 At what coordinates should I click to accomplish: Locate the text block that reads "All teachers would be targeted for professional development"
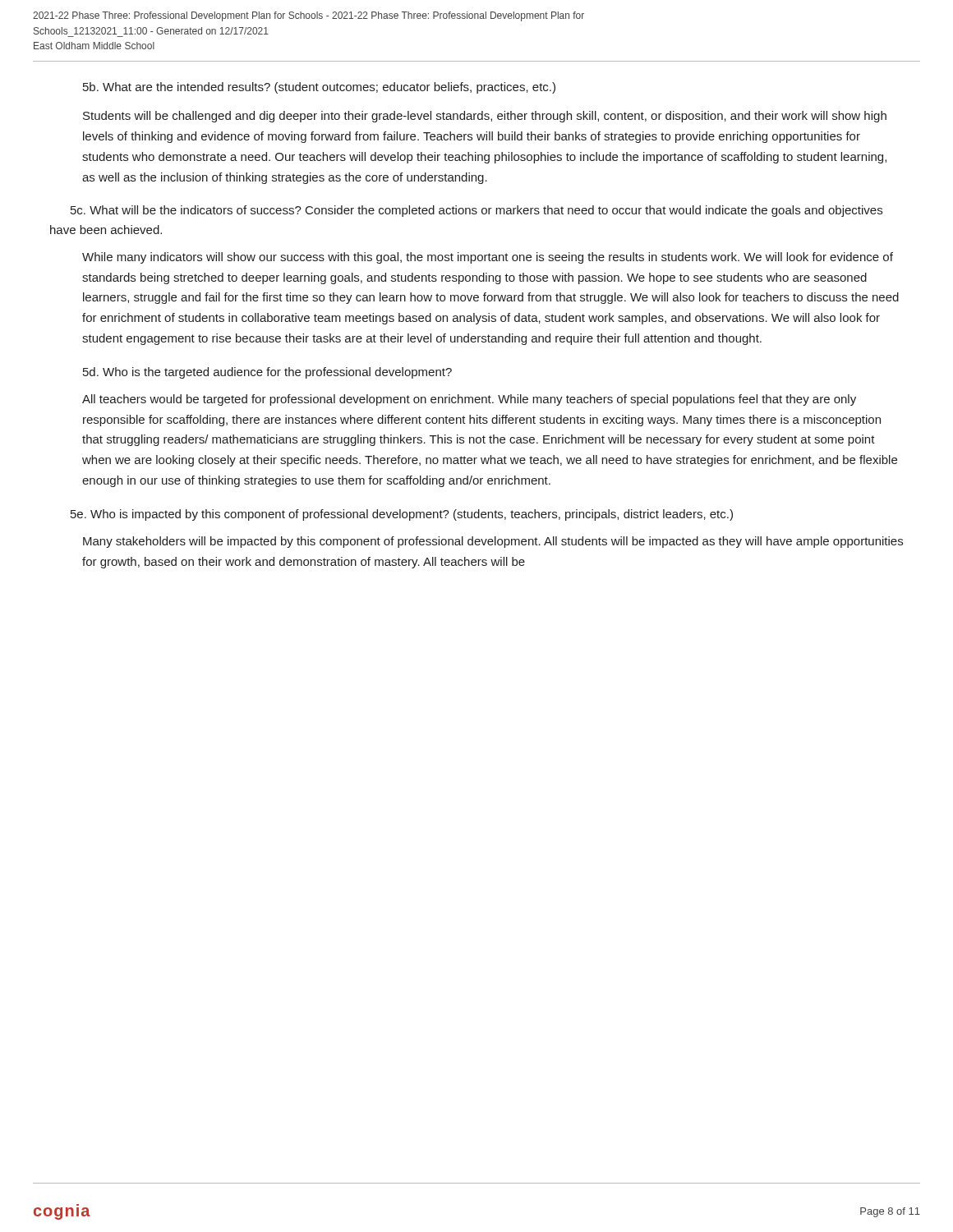[490, 439]
